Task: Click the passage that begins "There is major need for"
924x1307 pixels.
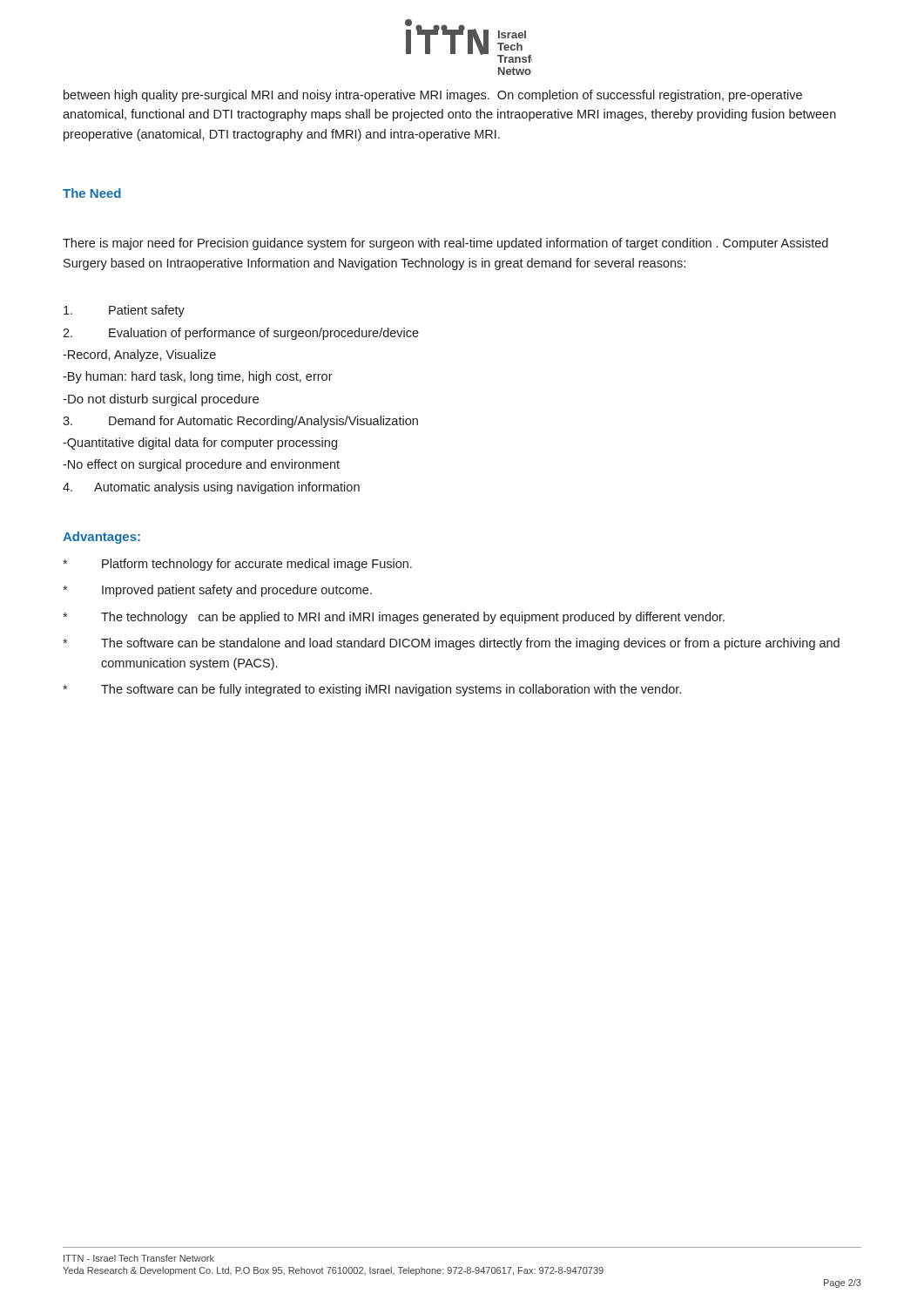Action: pyautogui.click(x=446, y=253)
